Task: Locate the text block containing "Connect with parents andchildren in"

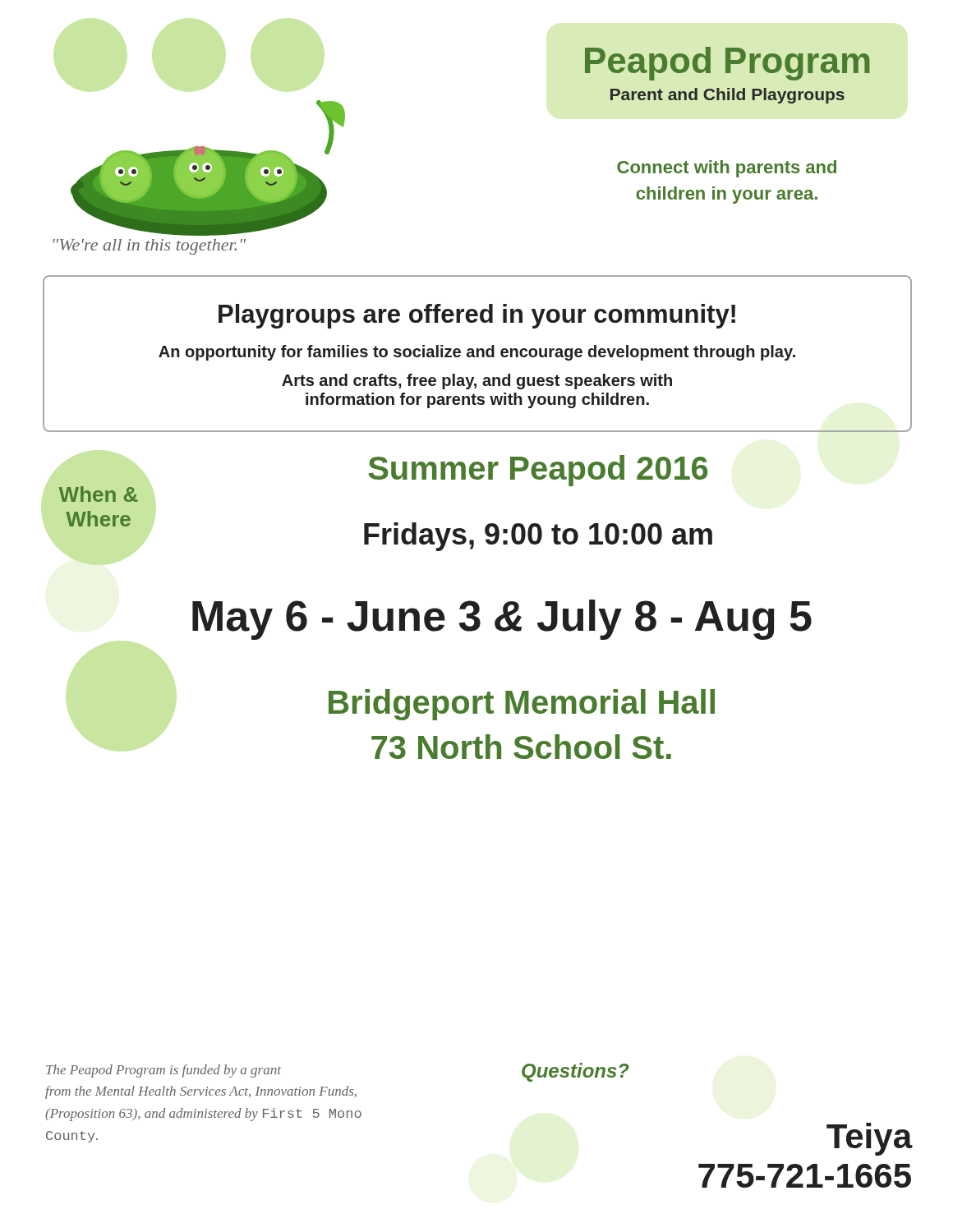Action: (727, 181)
